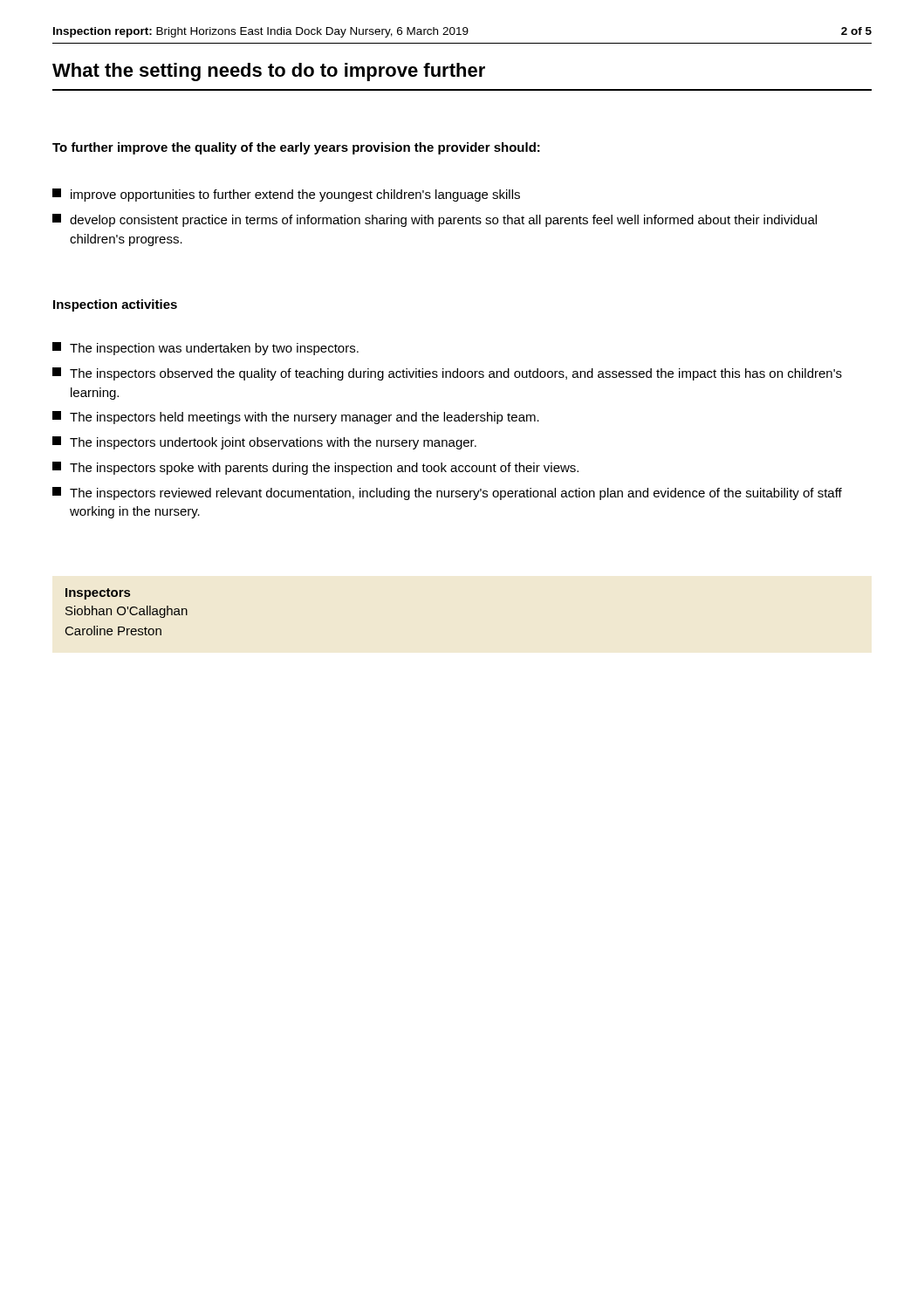Click on the passage starting "develop consistent practice in"
The image size is (924, 1309).
(462, 229)
